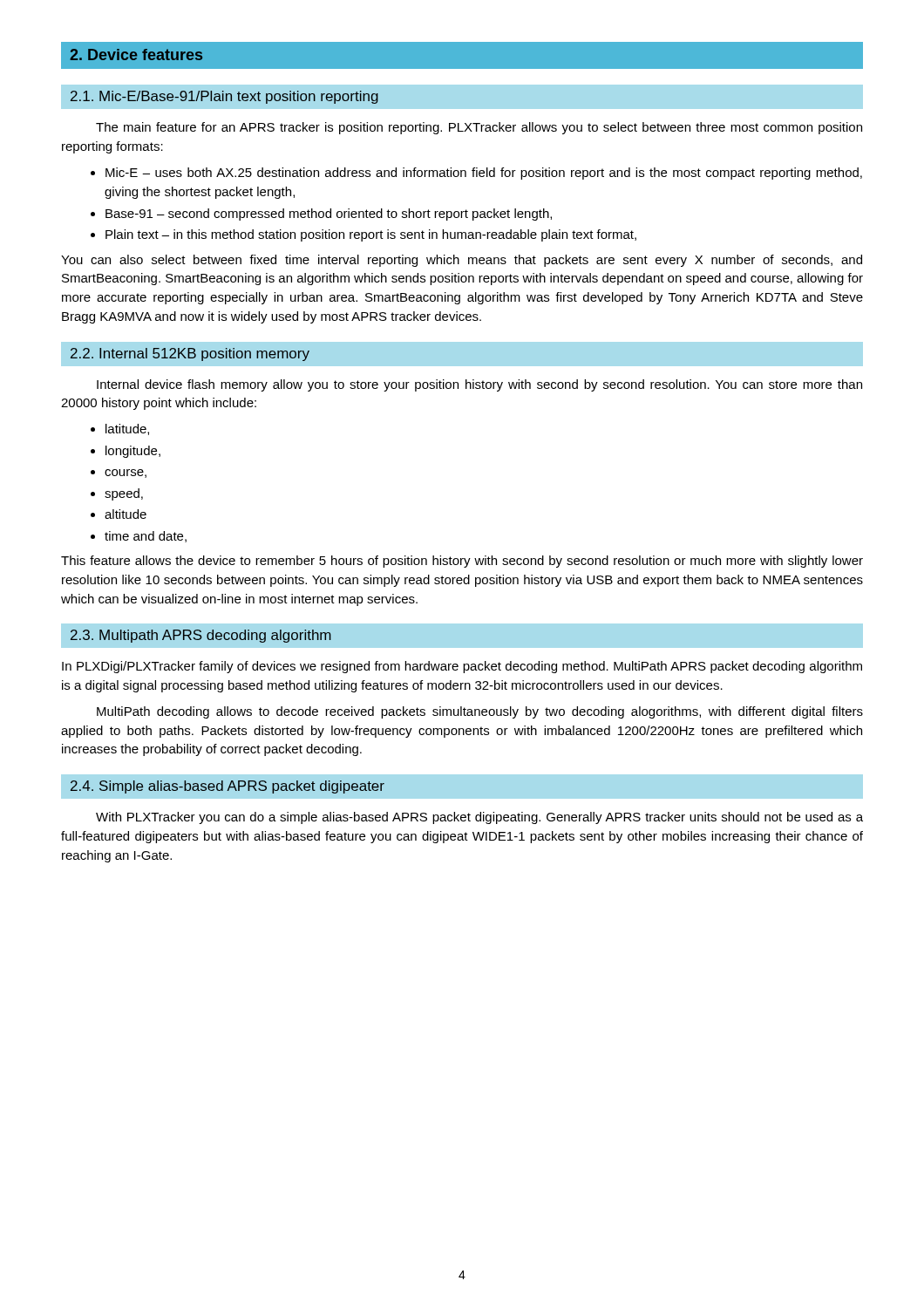924x1308 pixels.
Task: Where is the passage that starts "Base-91 – second compressed method"?
Action: coord(329,213)
